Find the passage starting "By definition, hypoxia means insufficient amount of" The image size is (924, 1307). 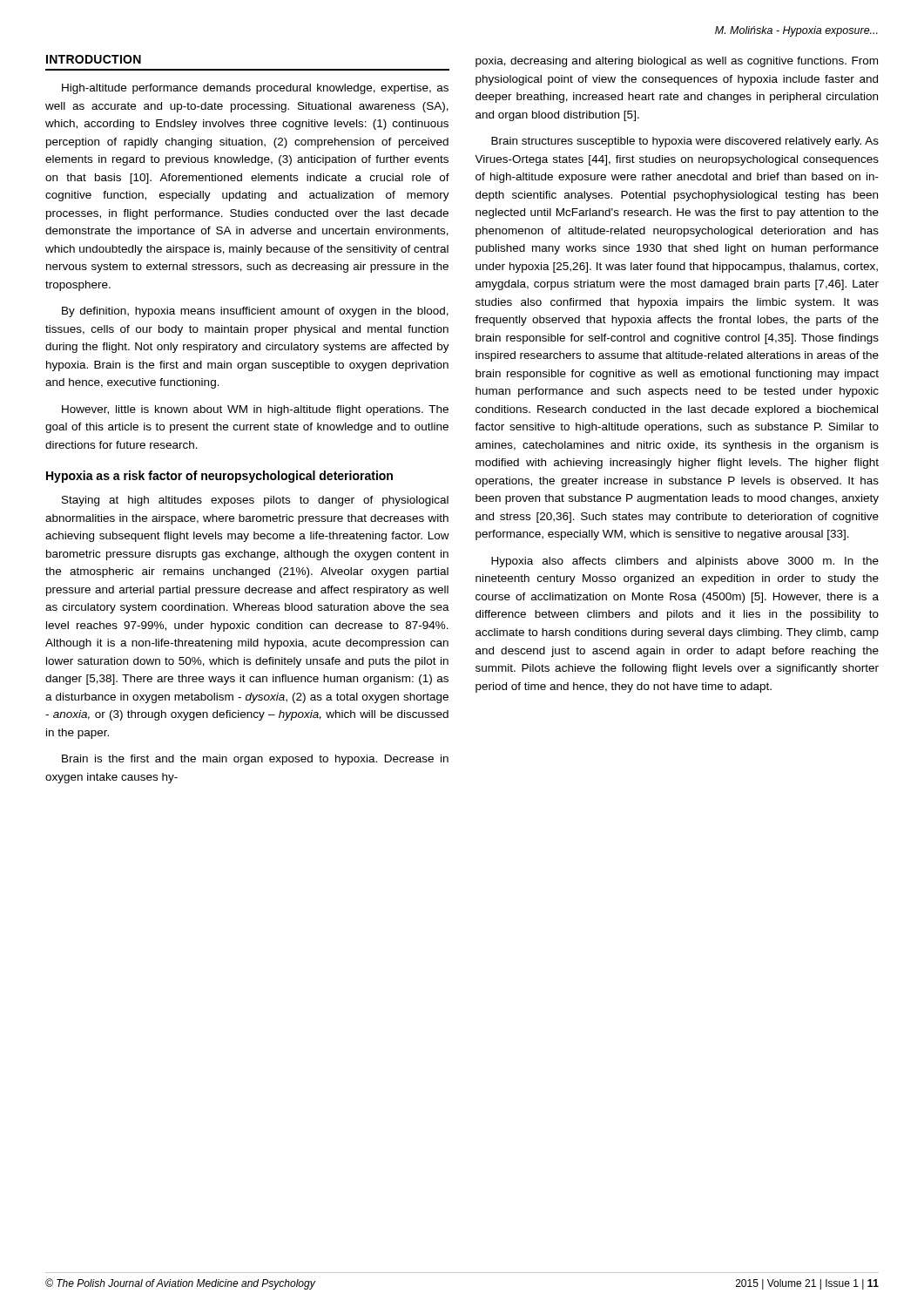[247, 347]
